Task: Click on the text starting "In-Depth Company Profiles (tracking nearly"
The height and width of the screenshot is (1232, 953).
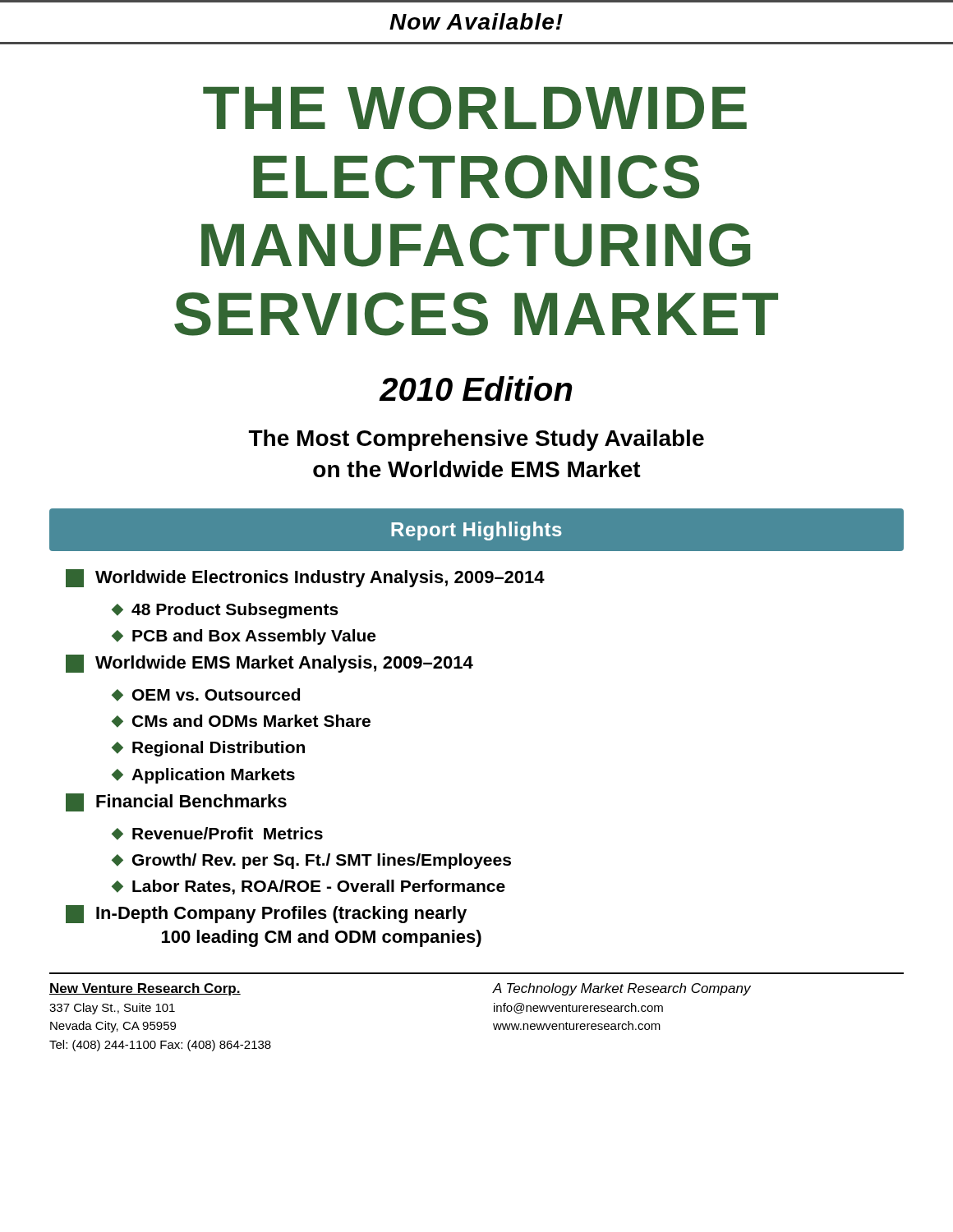Action: pos(274,926)
